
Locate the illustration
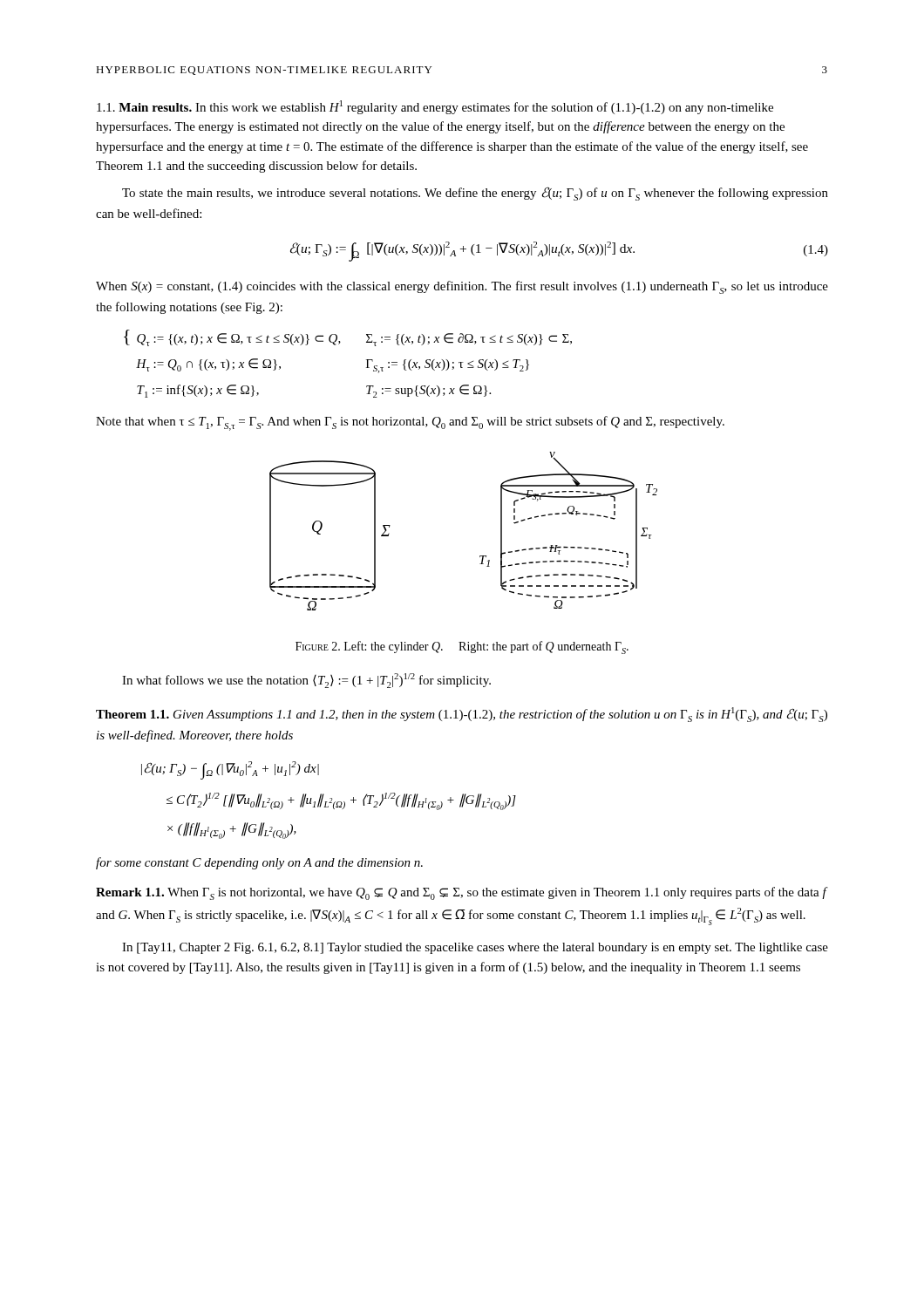pyautogui.click(x=462, y=540)
